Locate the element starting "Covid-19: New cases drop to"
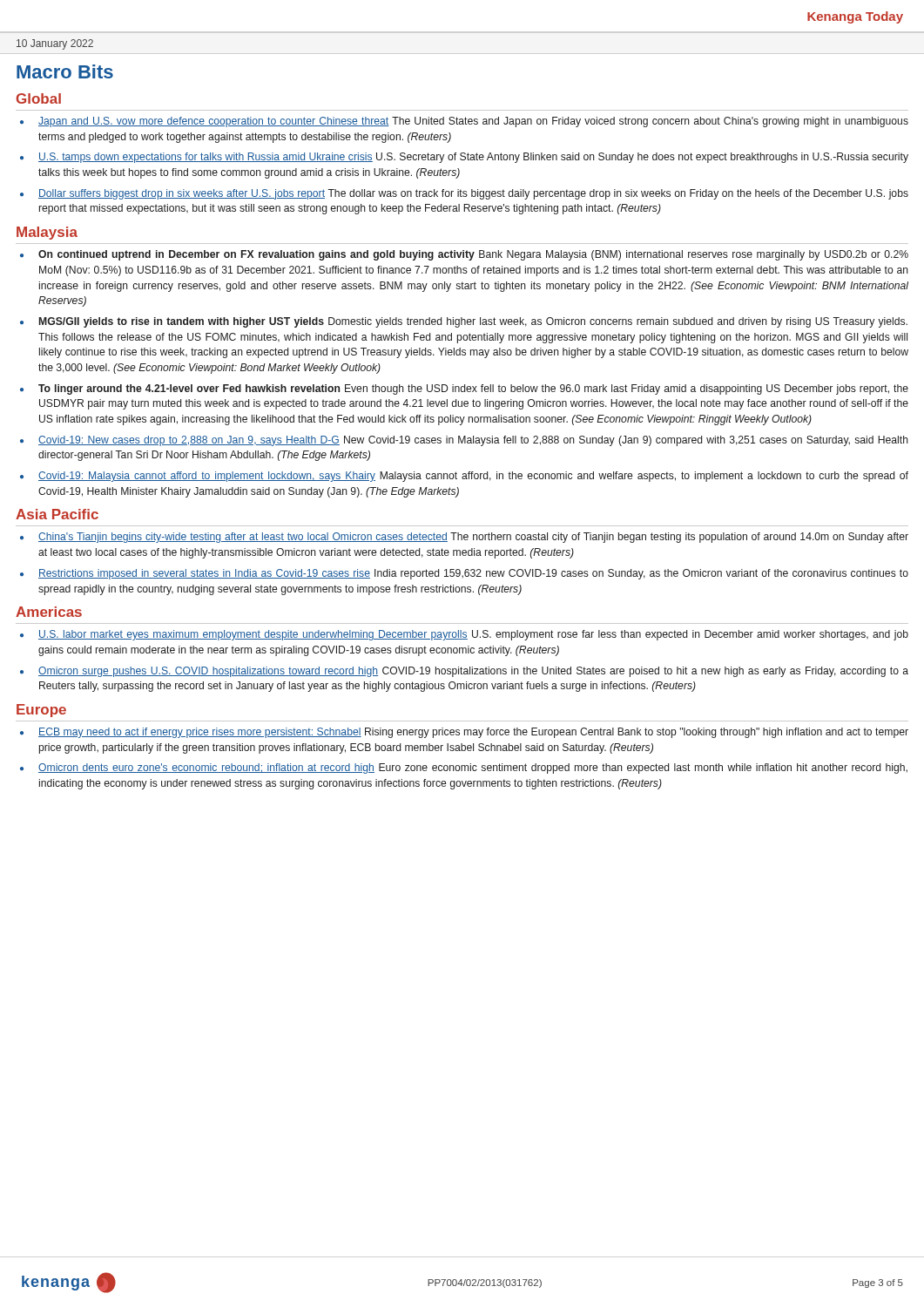Screen dimensions: 1307x924 tap(473, 447)
